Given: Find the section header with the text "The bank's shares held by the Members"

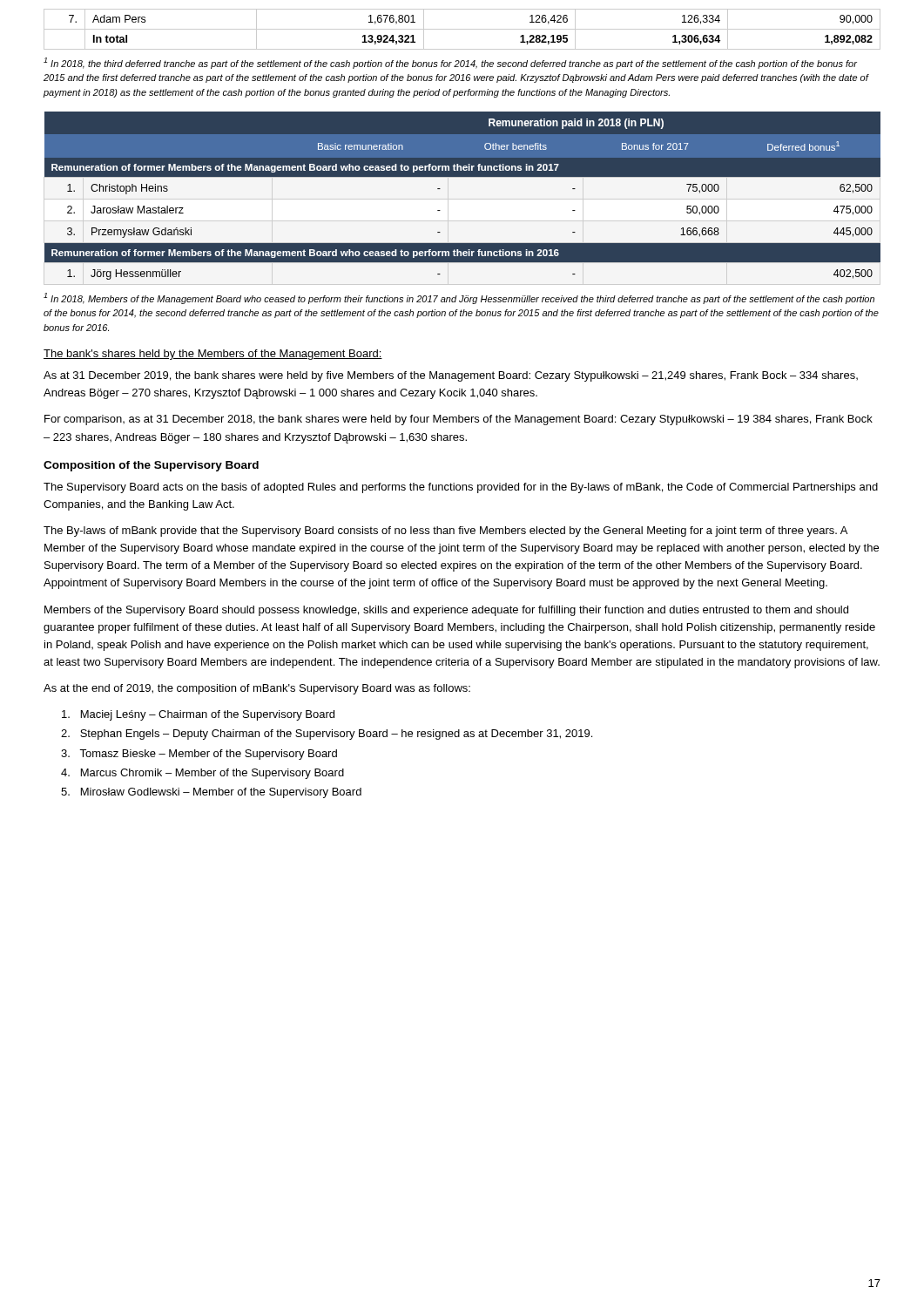Looking at the screenshot, I should pos(213,355).
